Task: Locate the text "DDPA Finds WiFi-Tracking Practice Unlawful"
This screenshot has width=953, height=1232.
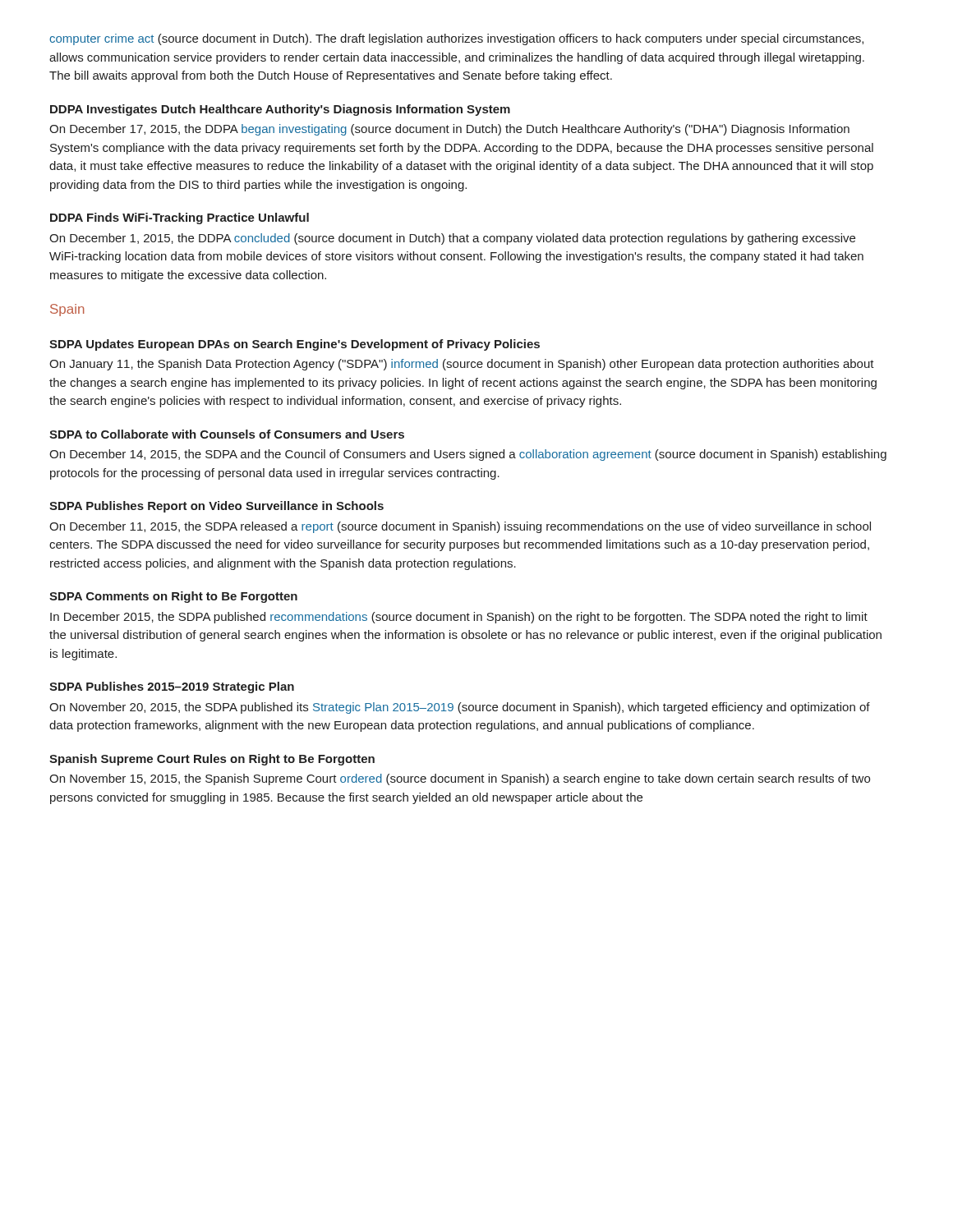Action: point(179,217)
